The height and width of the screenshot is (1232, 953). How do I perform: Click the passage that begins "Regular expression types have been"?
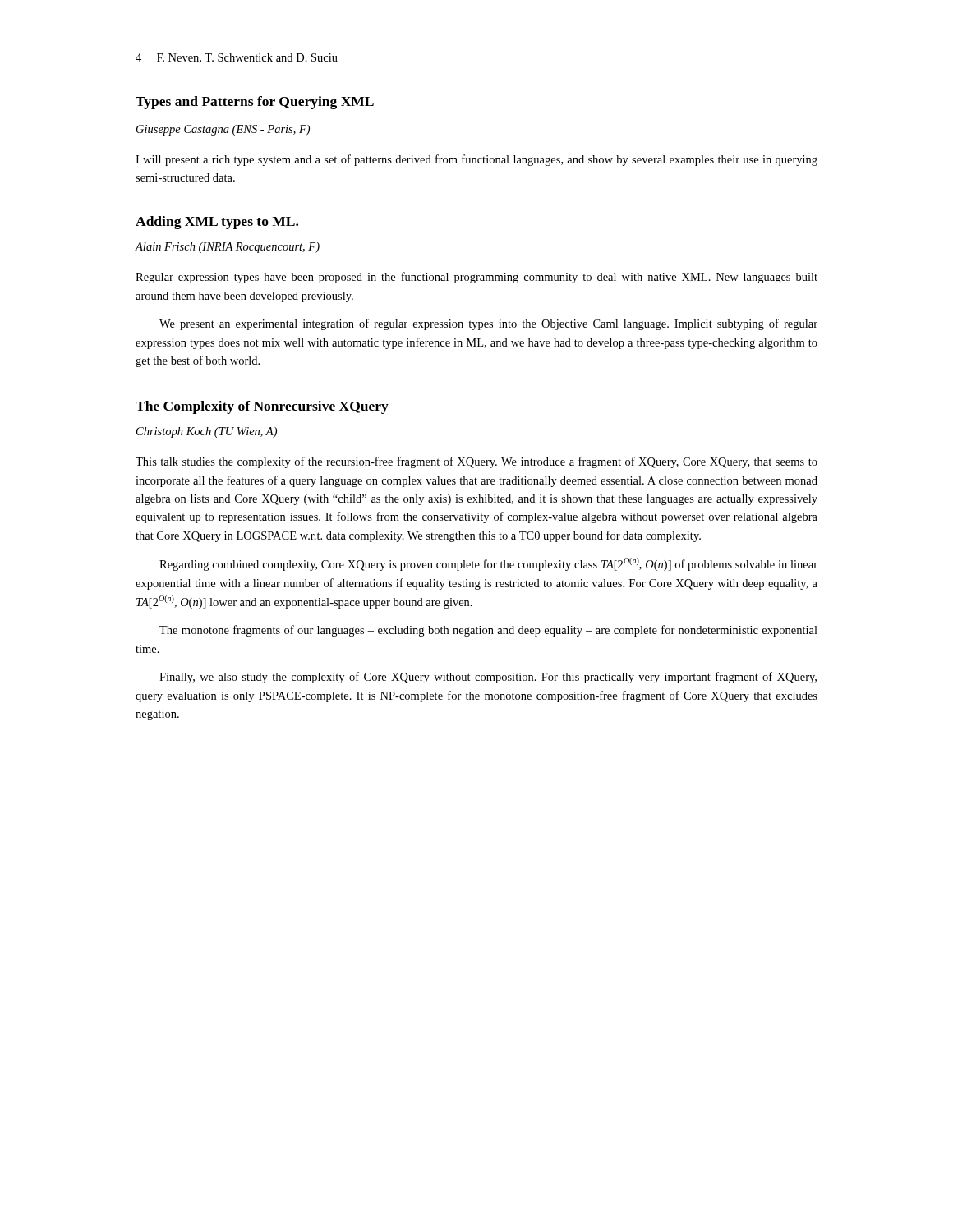pos(476,286)
